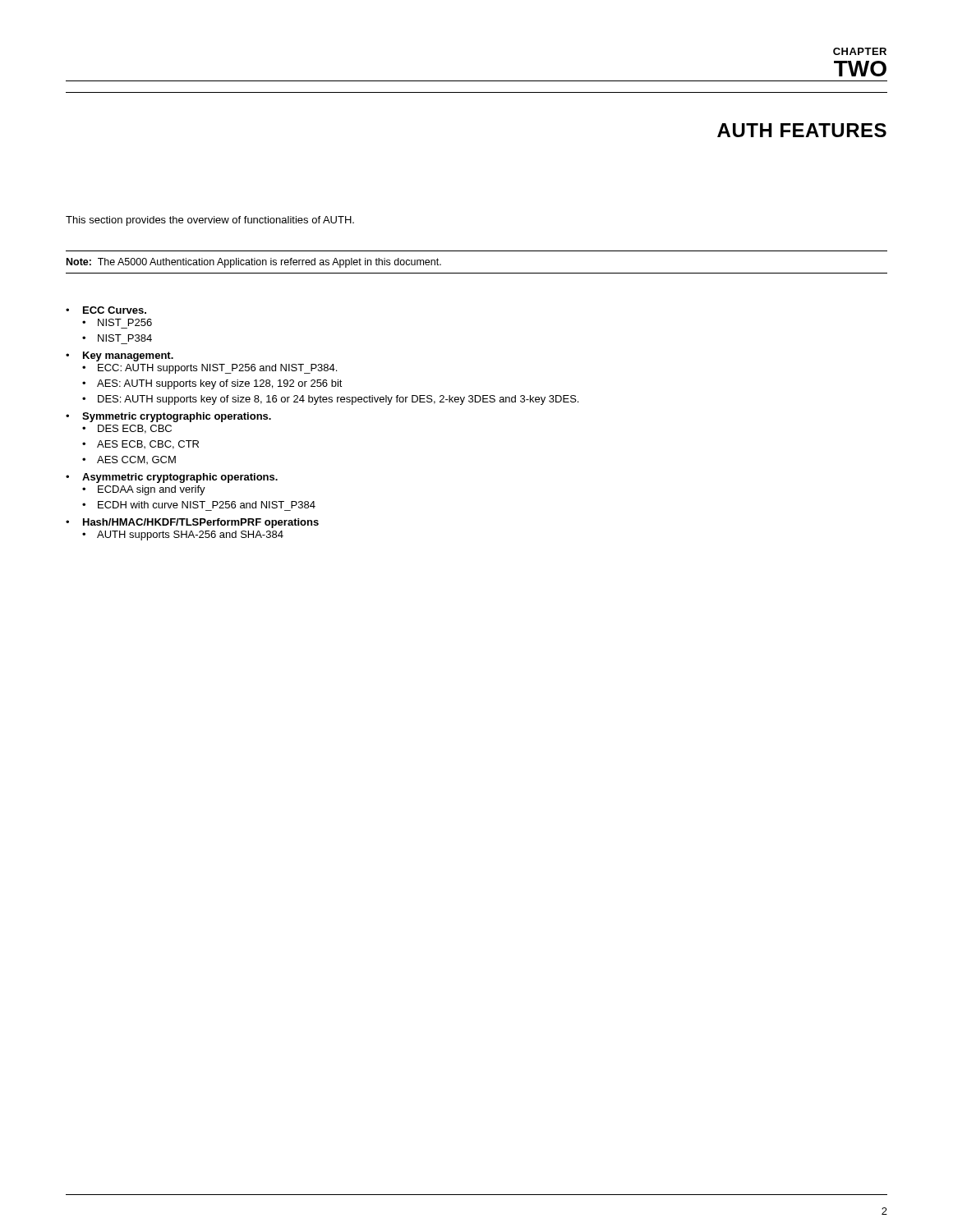Screen dimensions: 1232x953
Task: Click where it says "ECC Curves. NIST_P256 NIST_P384"
Action: [x=115, y=310]
